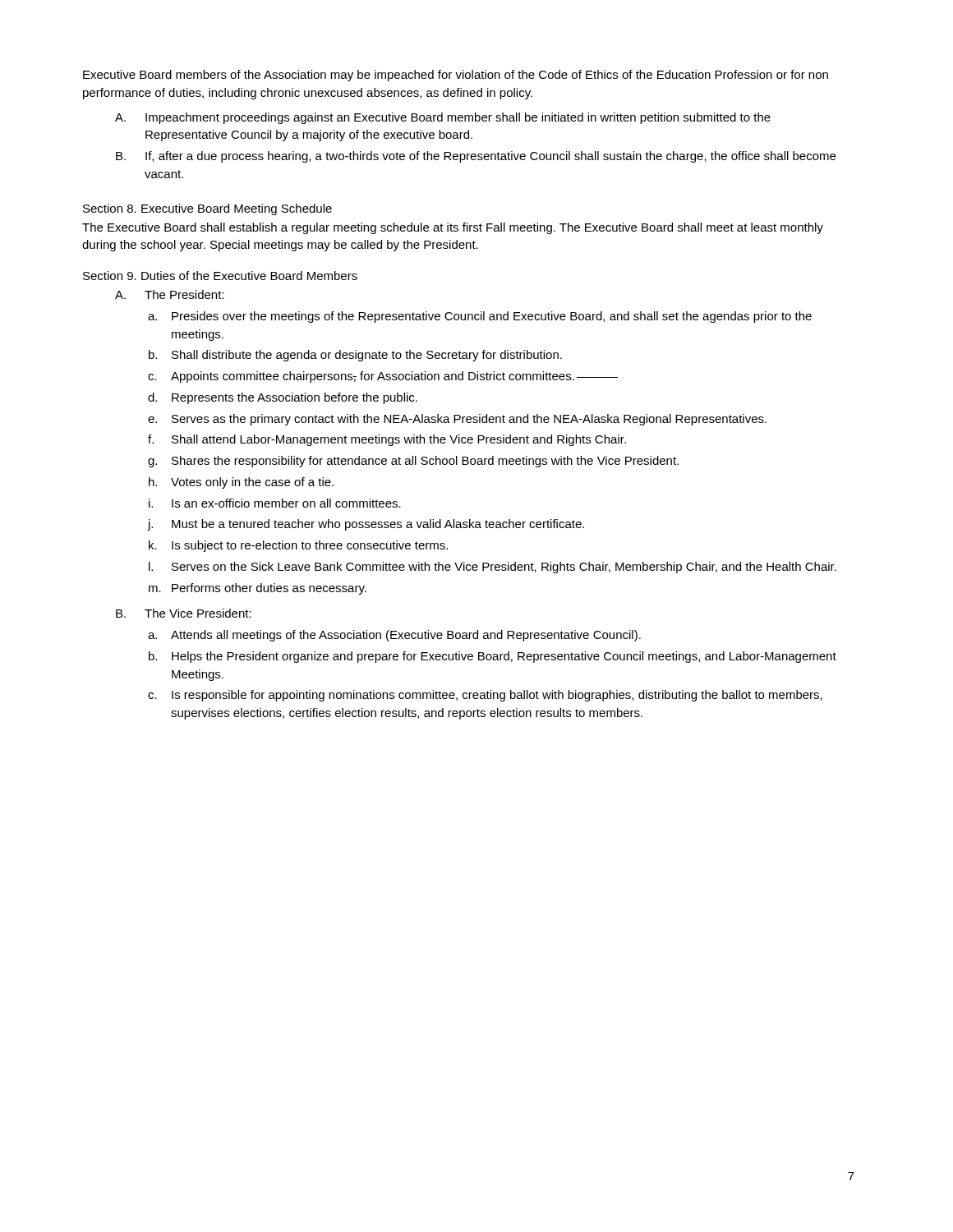The height and width of the screenshot is (1232, 953).
Task: Where is the passage that starts "c. Appoints committee chairpersons,"?
Action: point(501,376)
